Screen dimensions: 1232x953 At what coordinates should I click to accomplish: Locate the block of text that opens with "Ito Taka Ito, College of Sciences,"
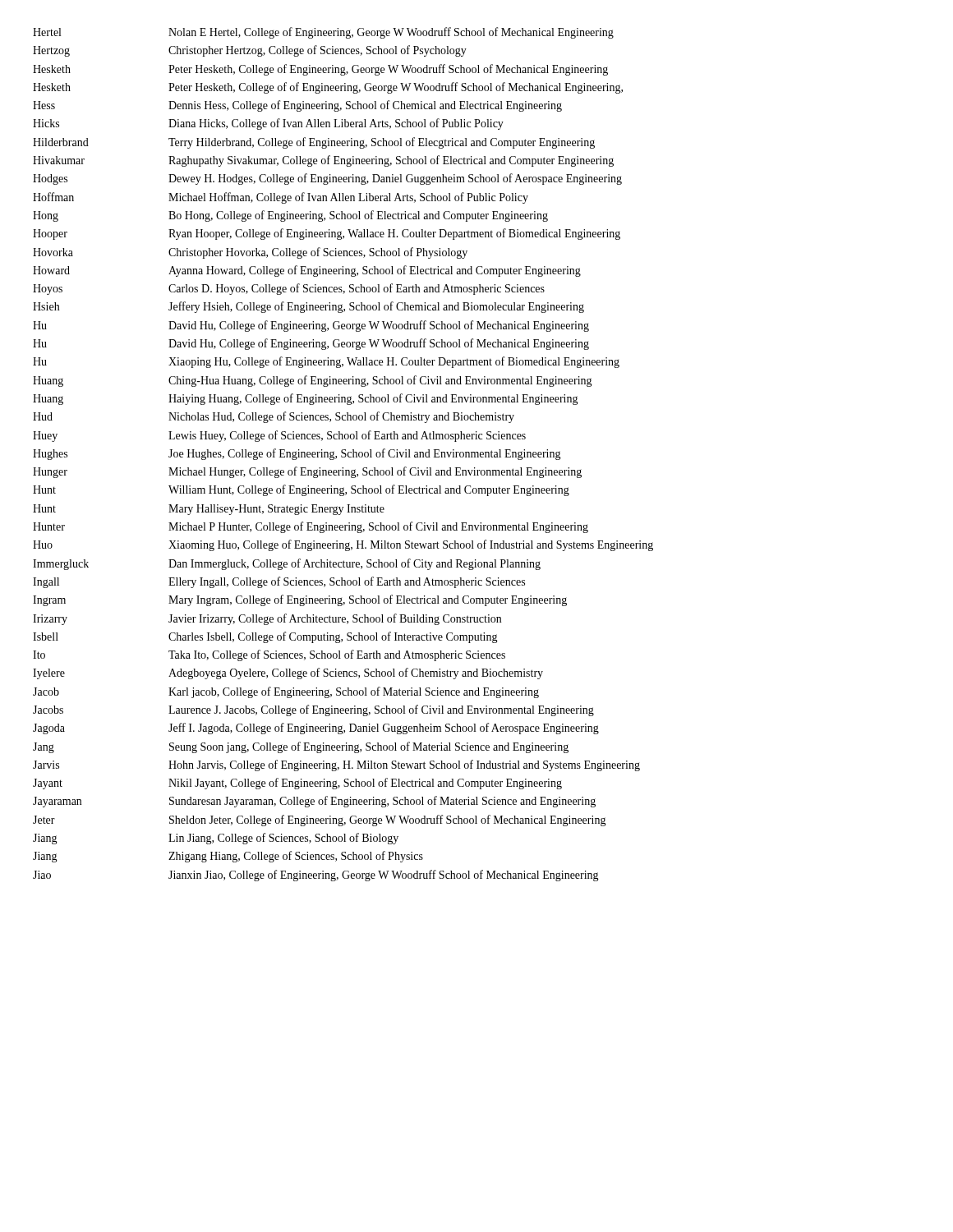(x=476, y=656)
